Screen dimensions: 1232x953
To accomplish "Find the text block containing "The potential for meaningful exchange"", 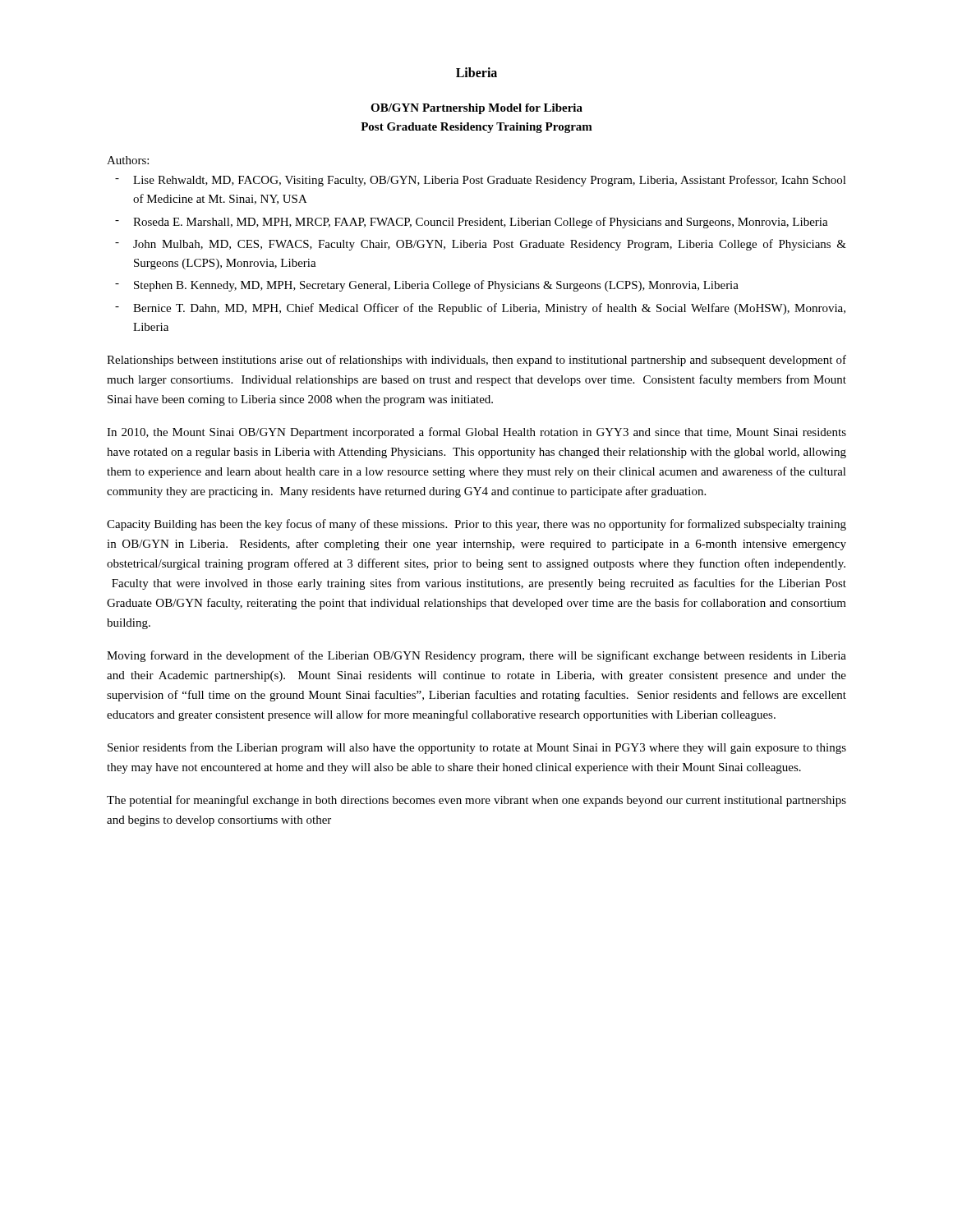I will 476,810.
